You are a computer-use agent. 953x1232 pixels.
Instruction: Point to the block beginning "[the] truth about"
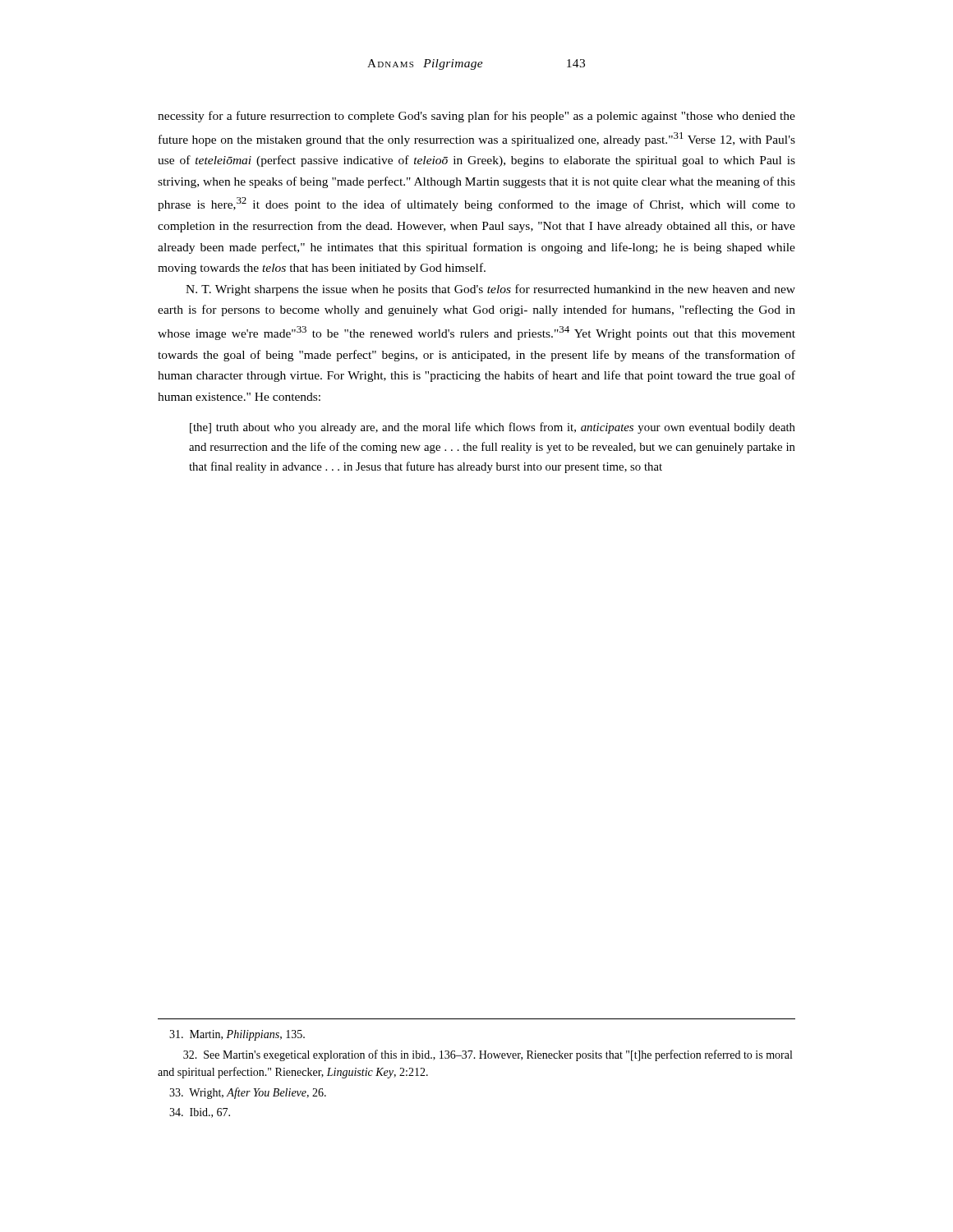(x=492, y=447)
